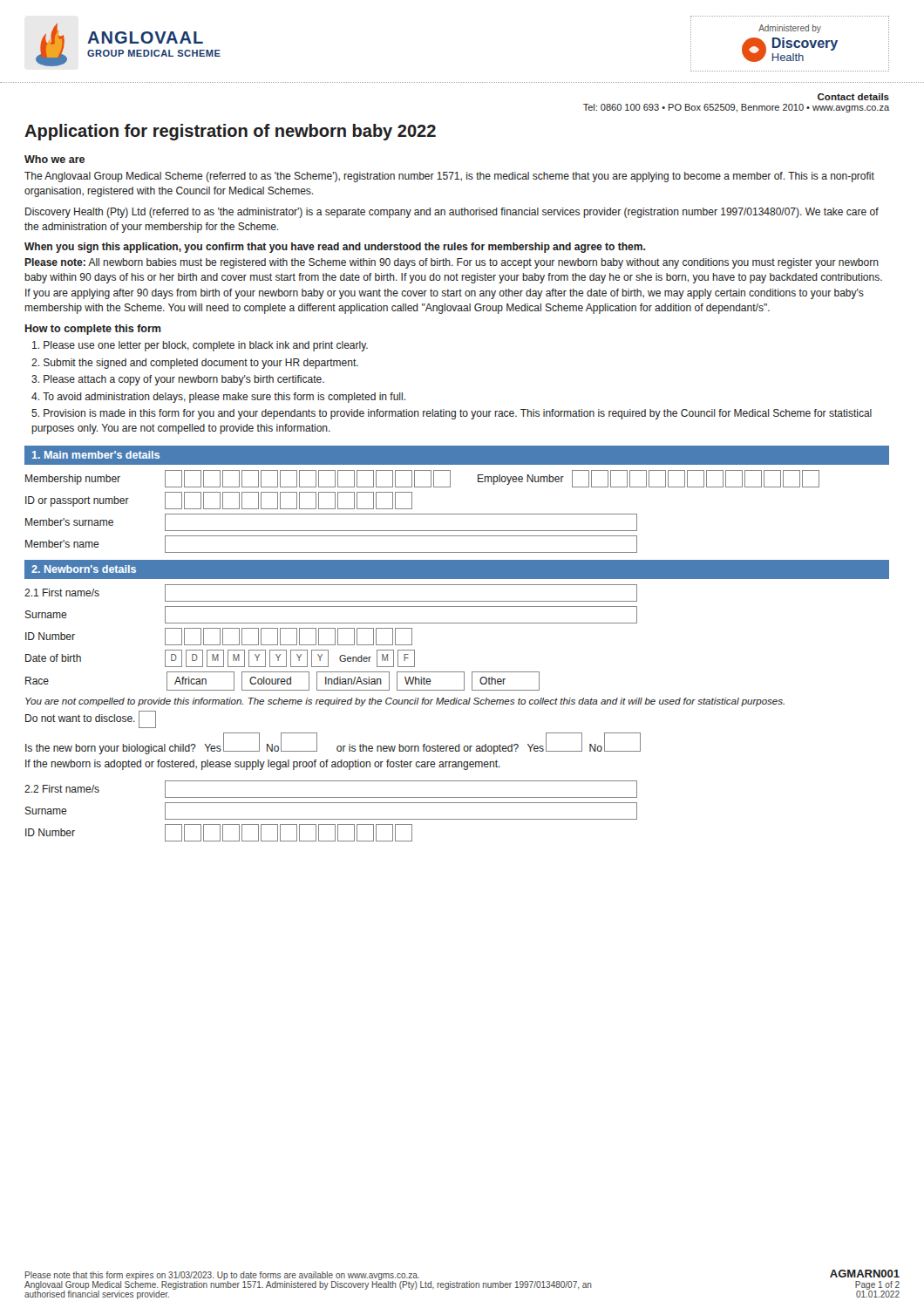Find the block on this page that starts "5. Provision is made"
Screen dimensions: 1308x924
[452, 421]
